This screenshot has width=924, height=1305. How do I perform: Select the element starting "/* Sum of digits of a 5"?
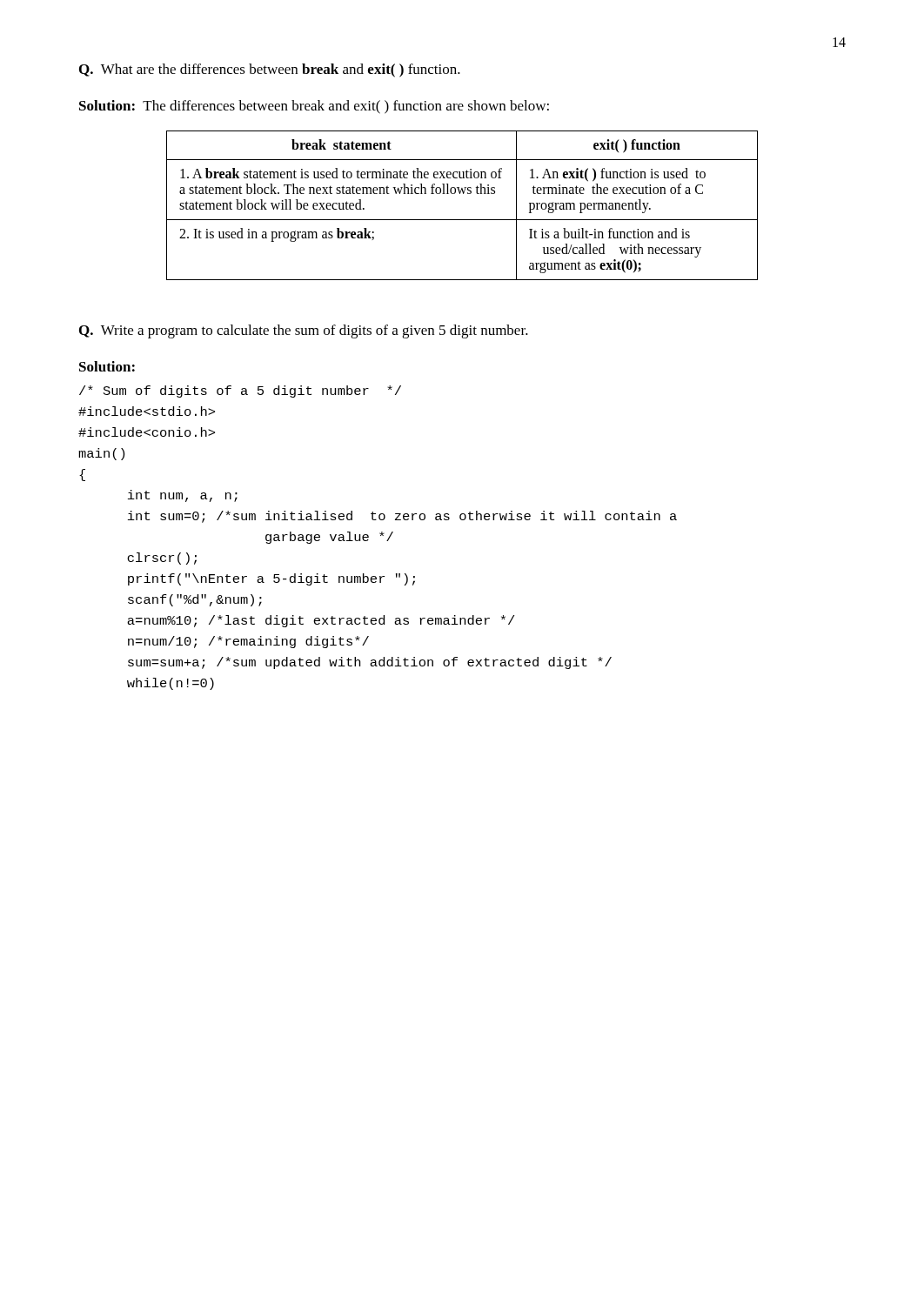[240, 392]
